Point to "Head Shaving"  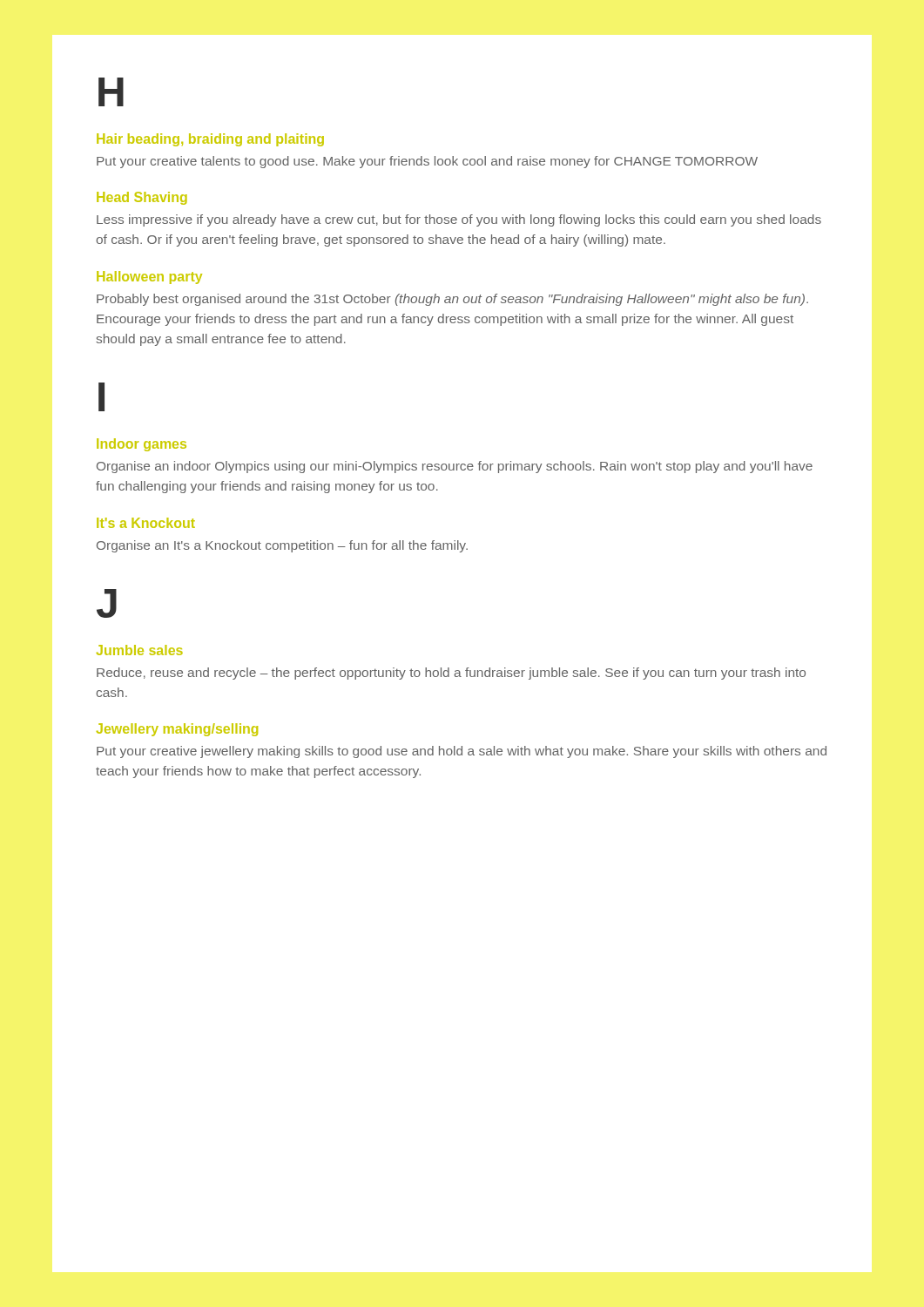click(x=142, y=198)
